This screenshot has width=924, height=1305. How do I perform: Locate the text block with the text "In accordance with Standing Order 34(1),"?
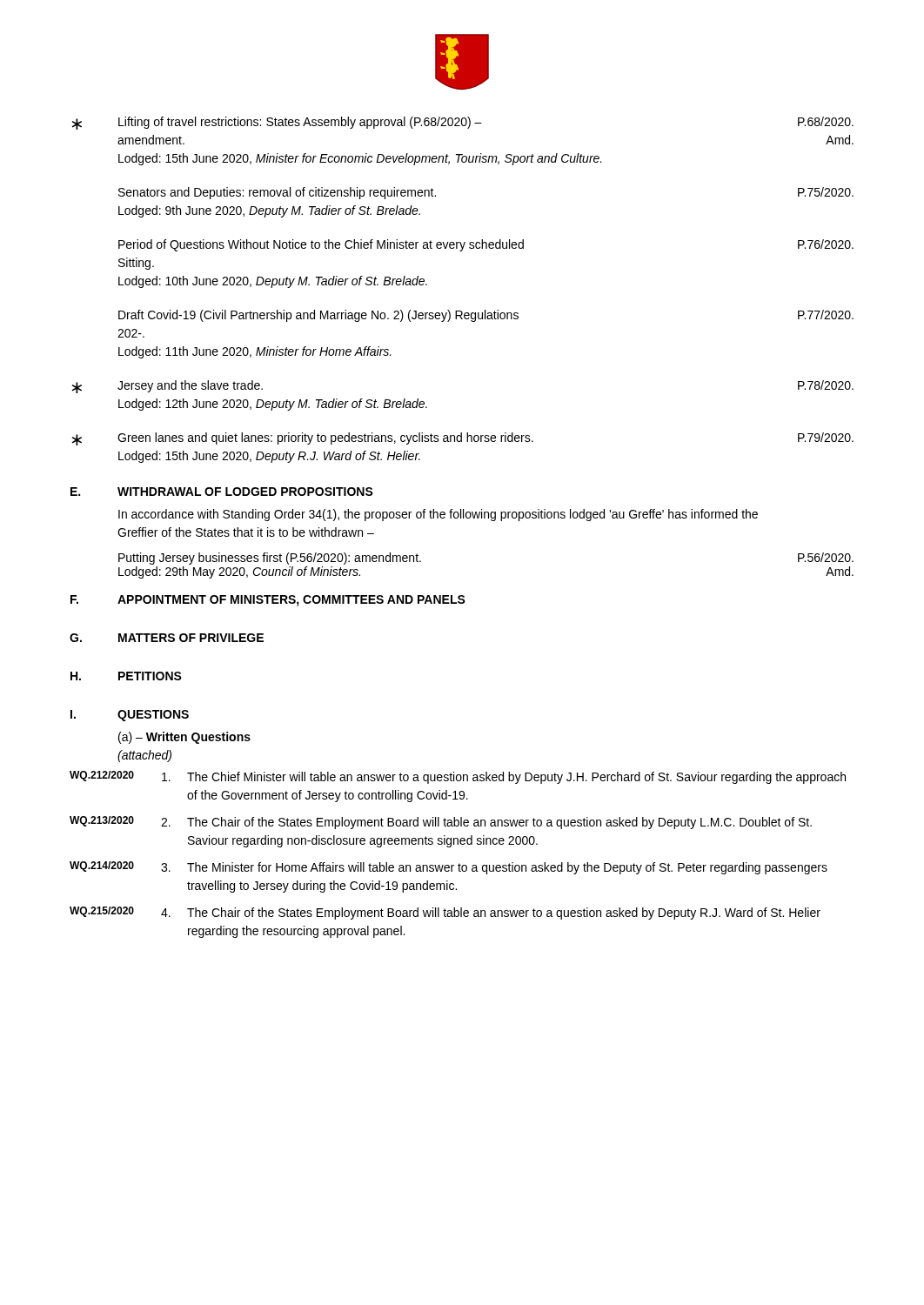tap(438, 523)
